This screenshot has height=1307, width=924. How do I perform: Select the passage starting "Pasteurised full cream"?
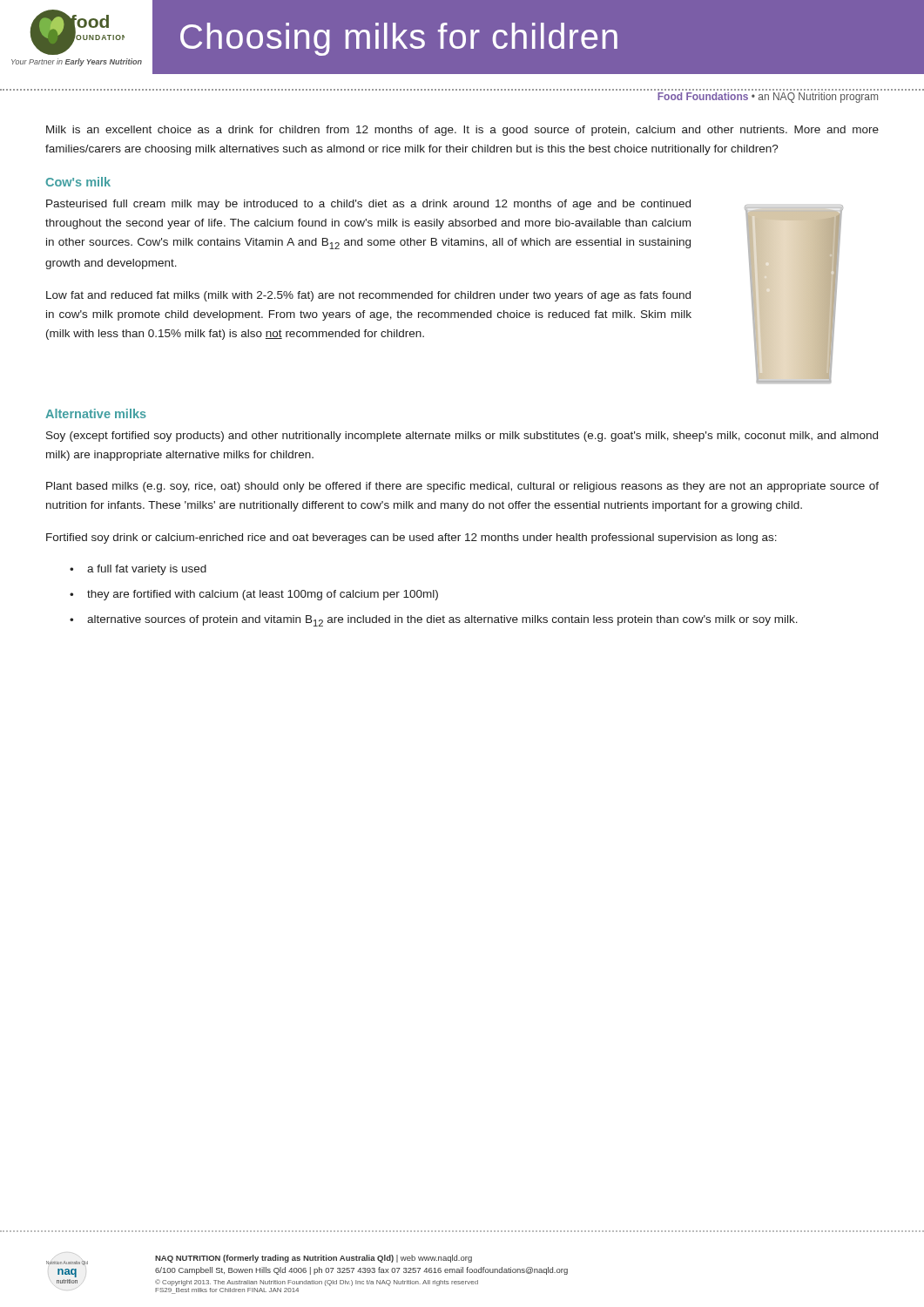click(x=368, y=233)
